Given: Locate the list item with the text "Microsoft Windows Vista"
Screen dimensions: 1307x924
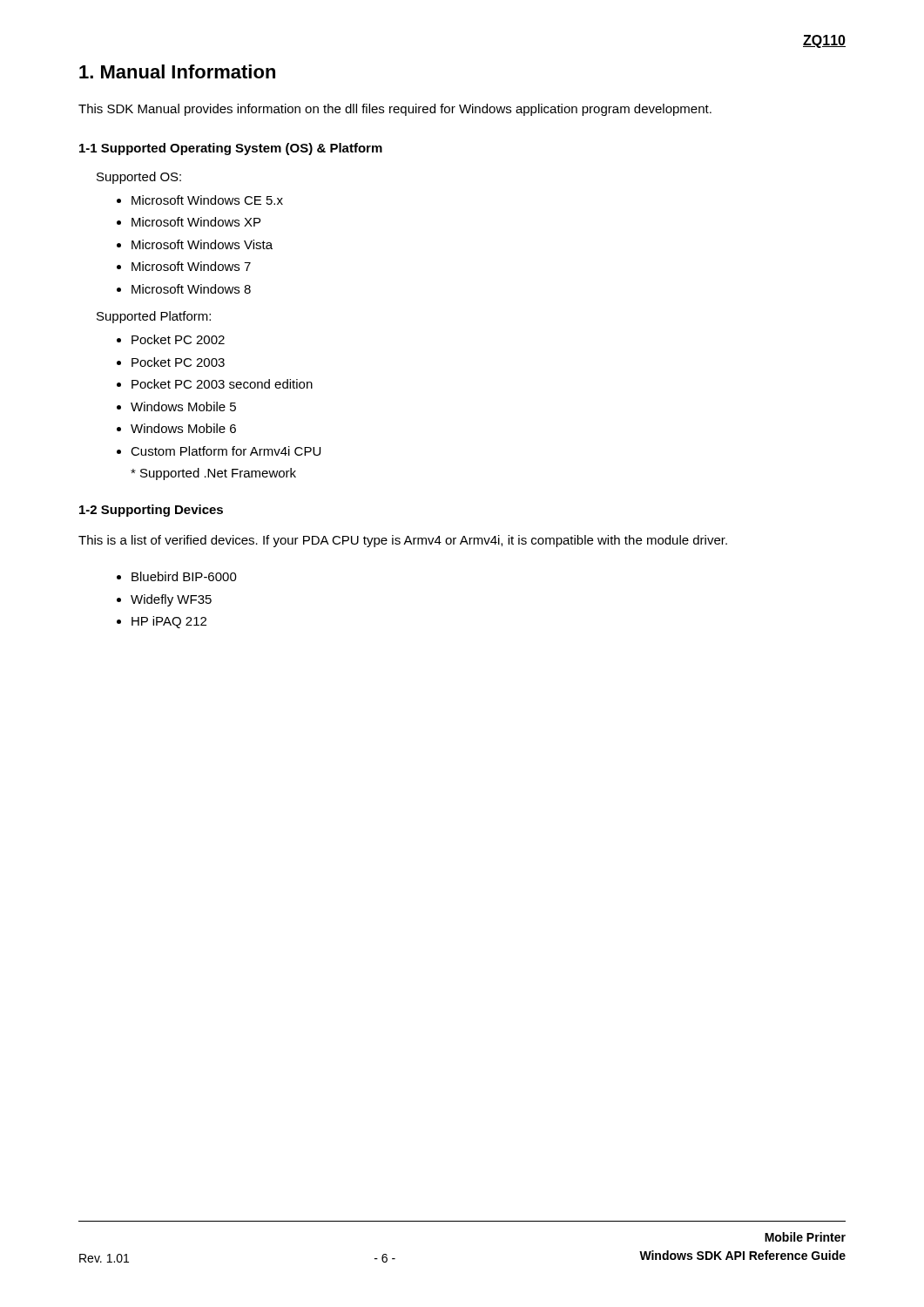Looking at the screenshot, I should pos(202,244).
